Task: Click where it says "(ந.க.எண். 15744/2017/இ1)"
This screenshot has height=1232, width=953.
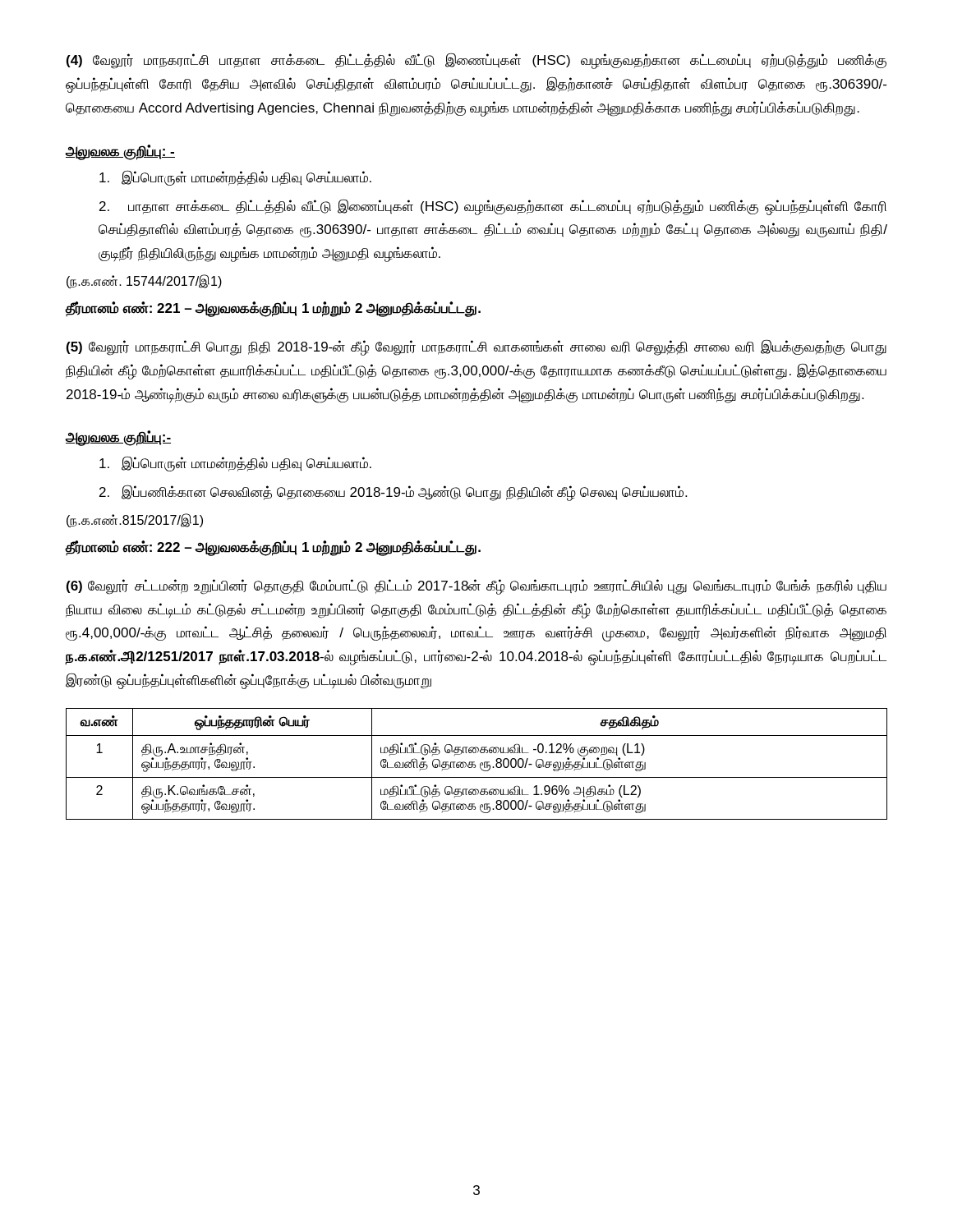Action: [x=144, y=282]
